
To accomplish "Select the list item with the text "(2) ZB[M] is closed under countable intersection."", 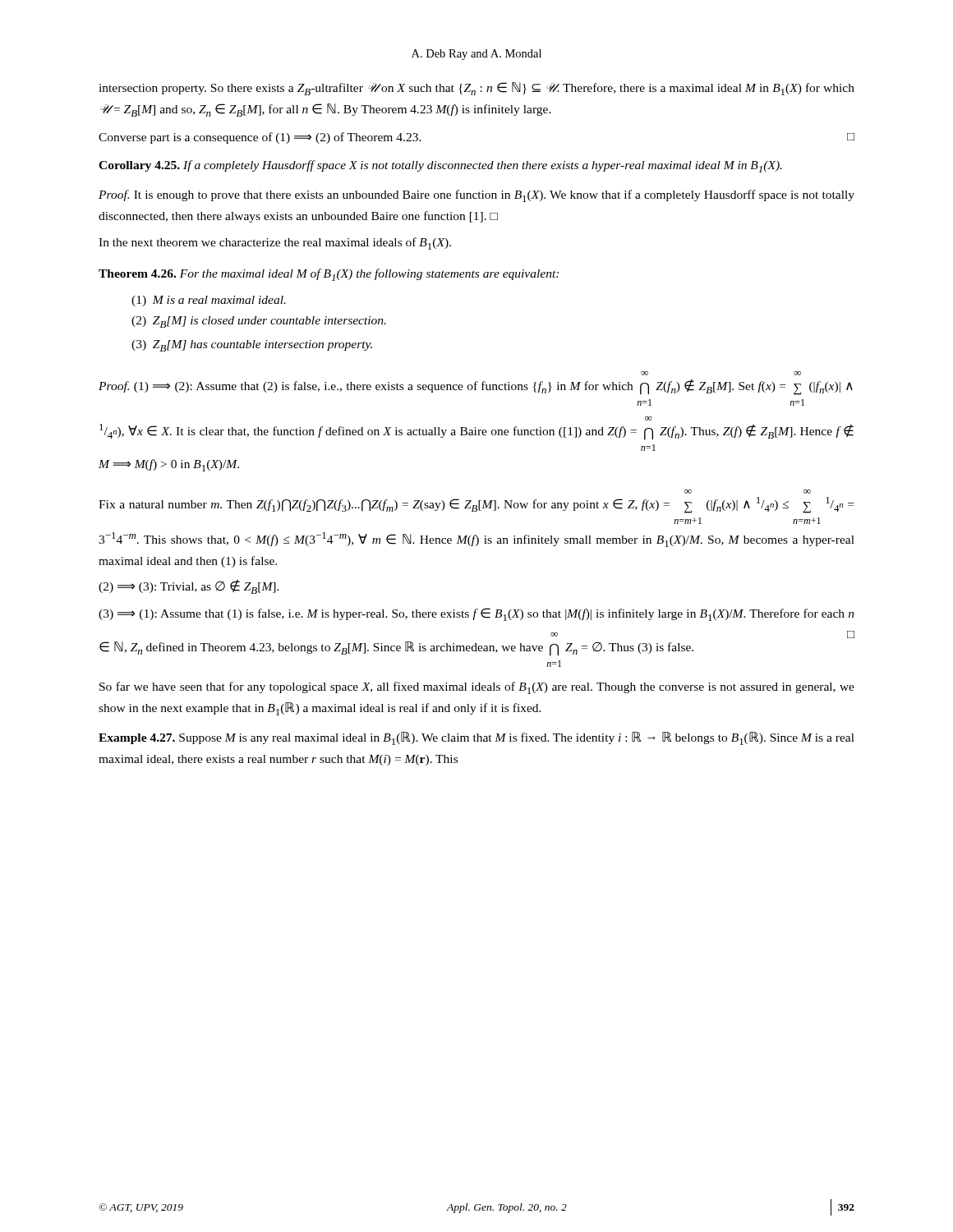I will (259, 322).
